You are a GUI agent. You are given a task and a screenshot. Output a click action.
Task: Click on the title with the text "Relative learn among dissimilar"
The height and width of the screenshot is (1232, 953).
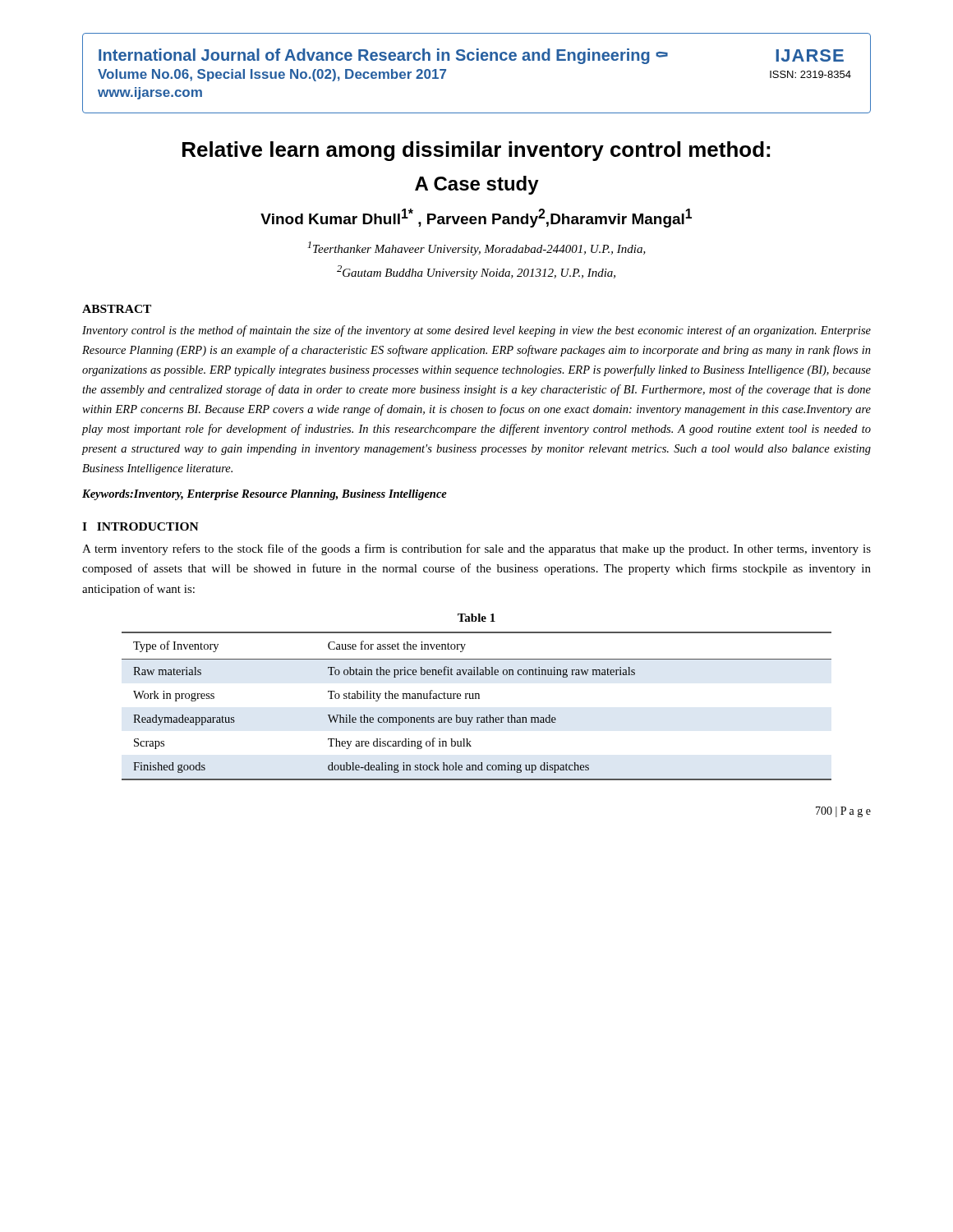pos(476,149)
